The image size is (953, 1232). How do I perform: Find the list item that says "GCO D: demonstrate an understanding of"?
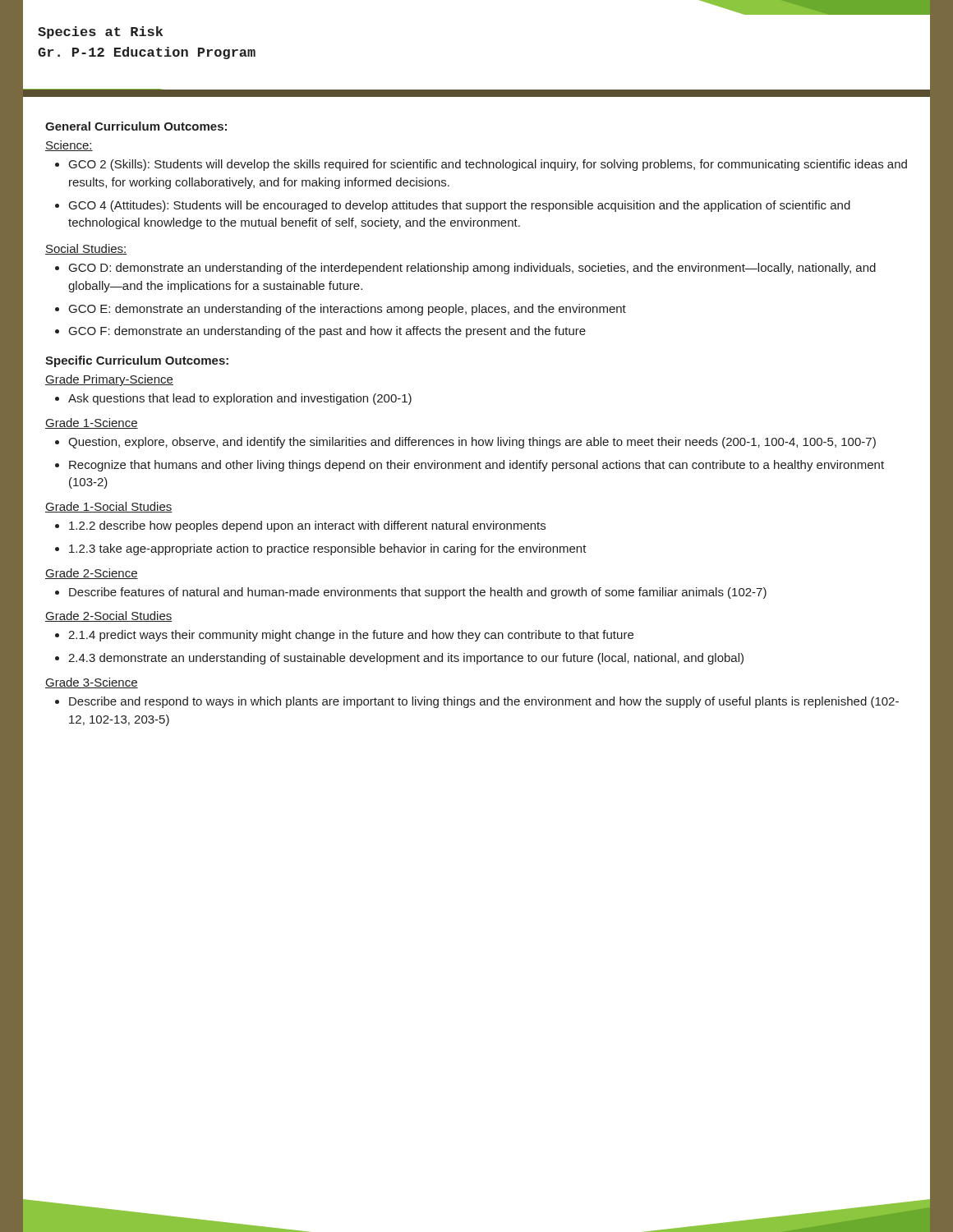pyautogui.click(x=476, y=277)
